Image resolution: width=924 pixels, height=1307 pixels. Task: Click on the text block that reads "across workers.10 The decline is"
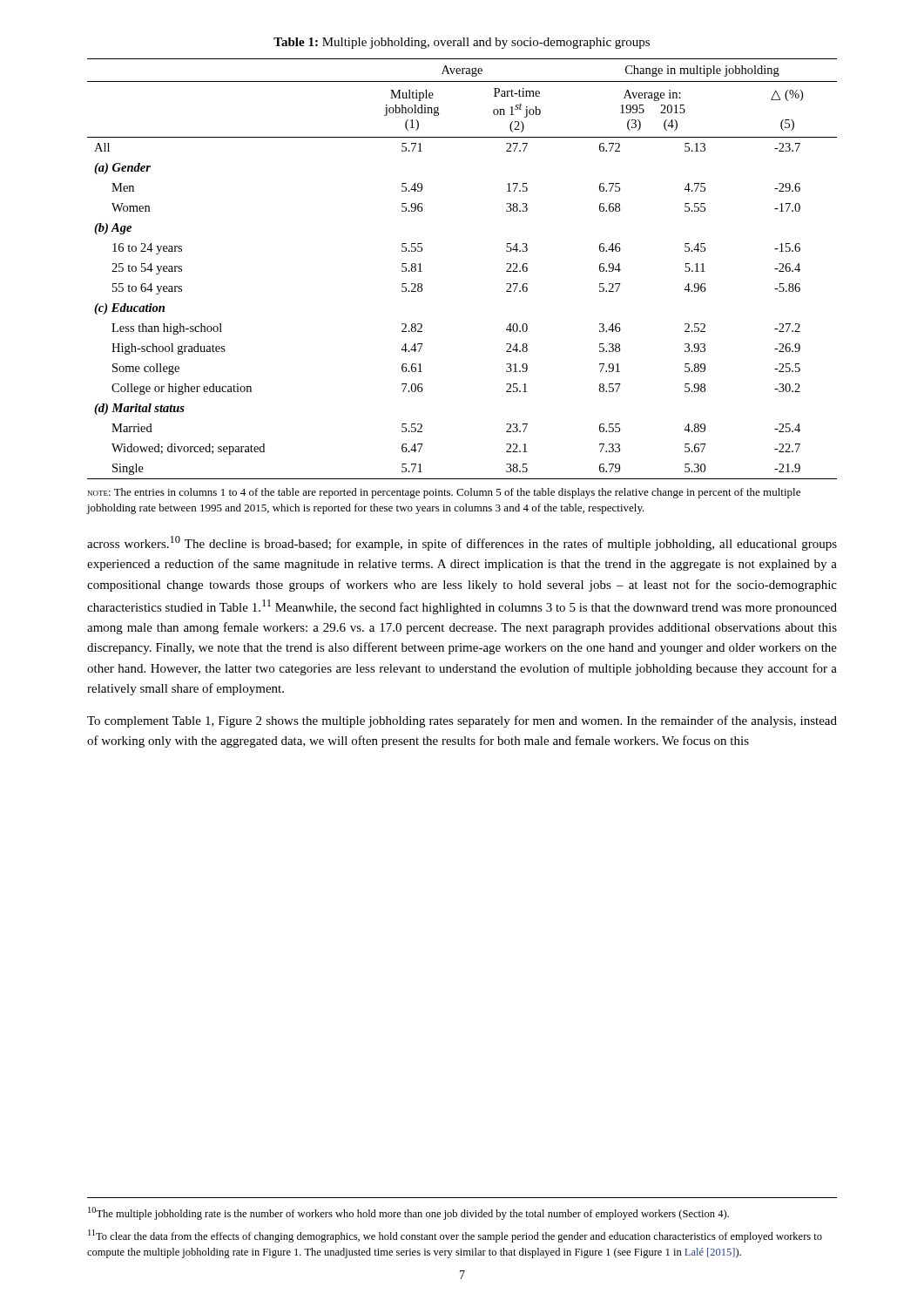[462, 615]
